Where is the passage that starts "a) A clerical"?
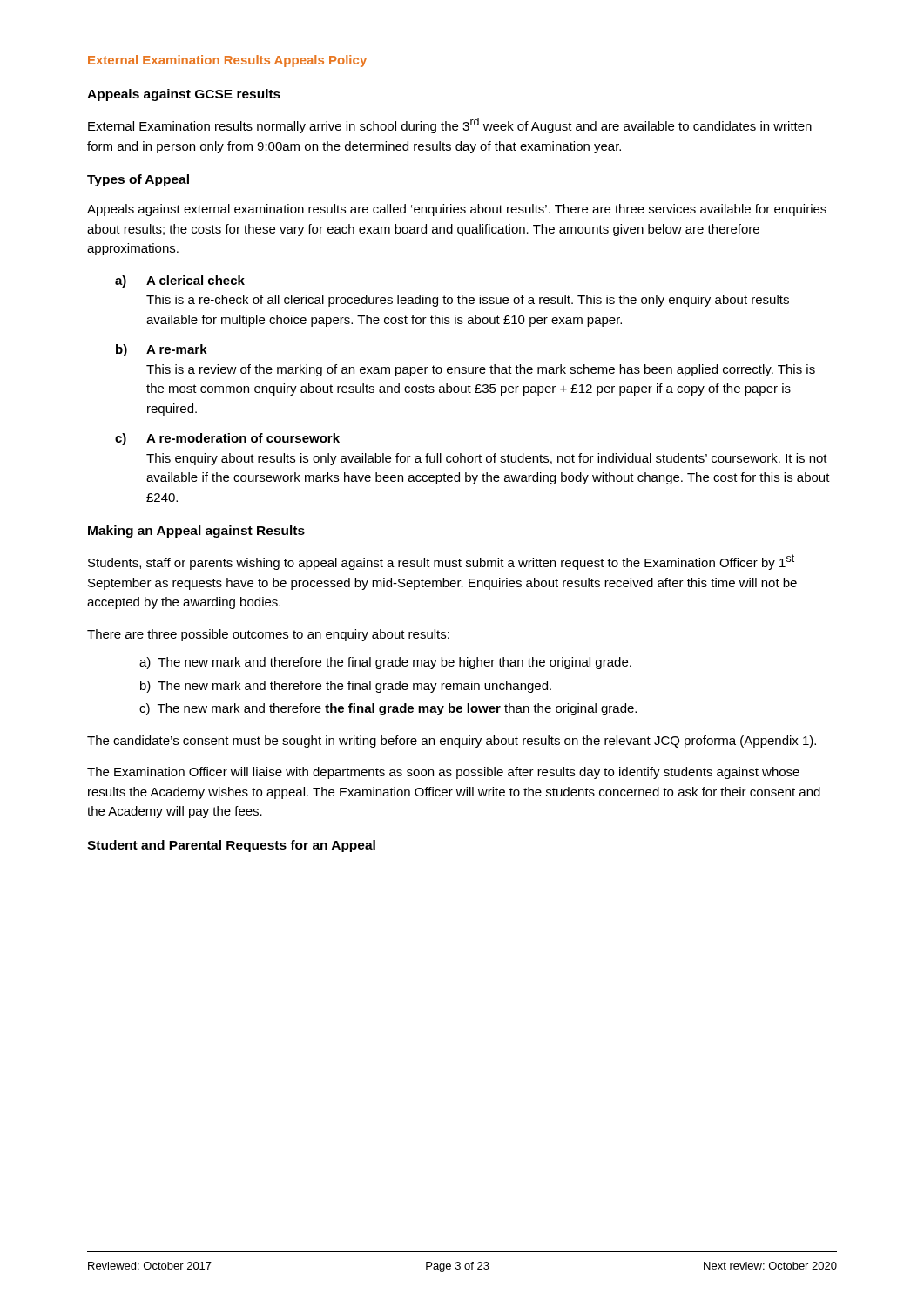924x1307 pixels. coord(462,300)
